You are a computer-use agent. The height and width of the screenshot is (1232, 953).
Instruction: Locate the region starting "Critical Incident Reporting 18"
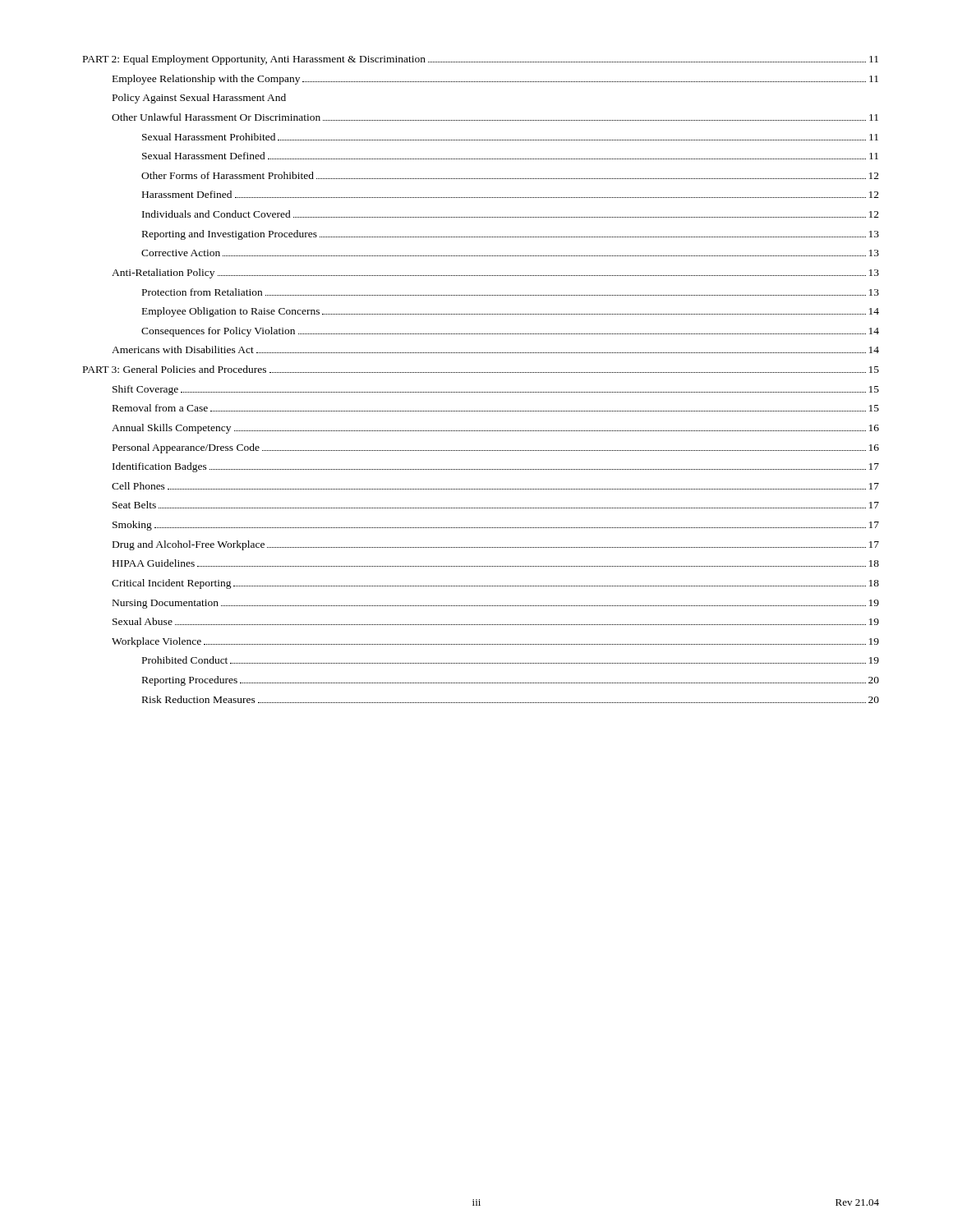click(x=495, y=583)
